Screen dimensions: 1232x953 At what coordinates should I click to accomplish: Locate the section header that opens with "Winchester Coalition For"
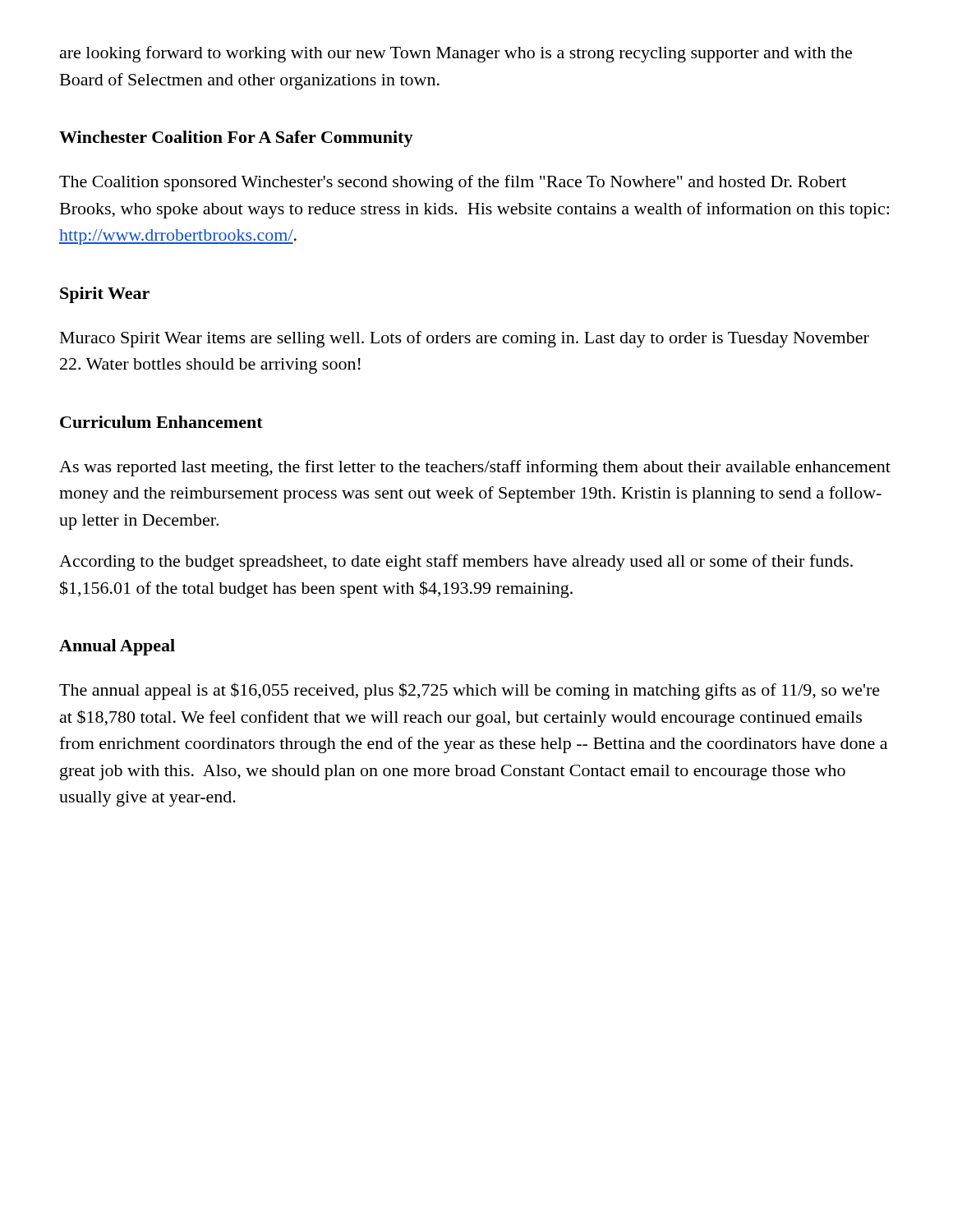coord(236,137)
